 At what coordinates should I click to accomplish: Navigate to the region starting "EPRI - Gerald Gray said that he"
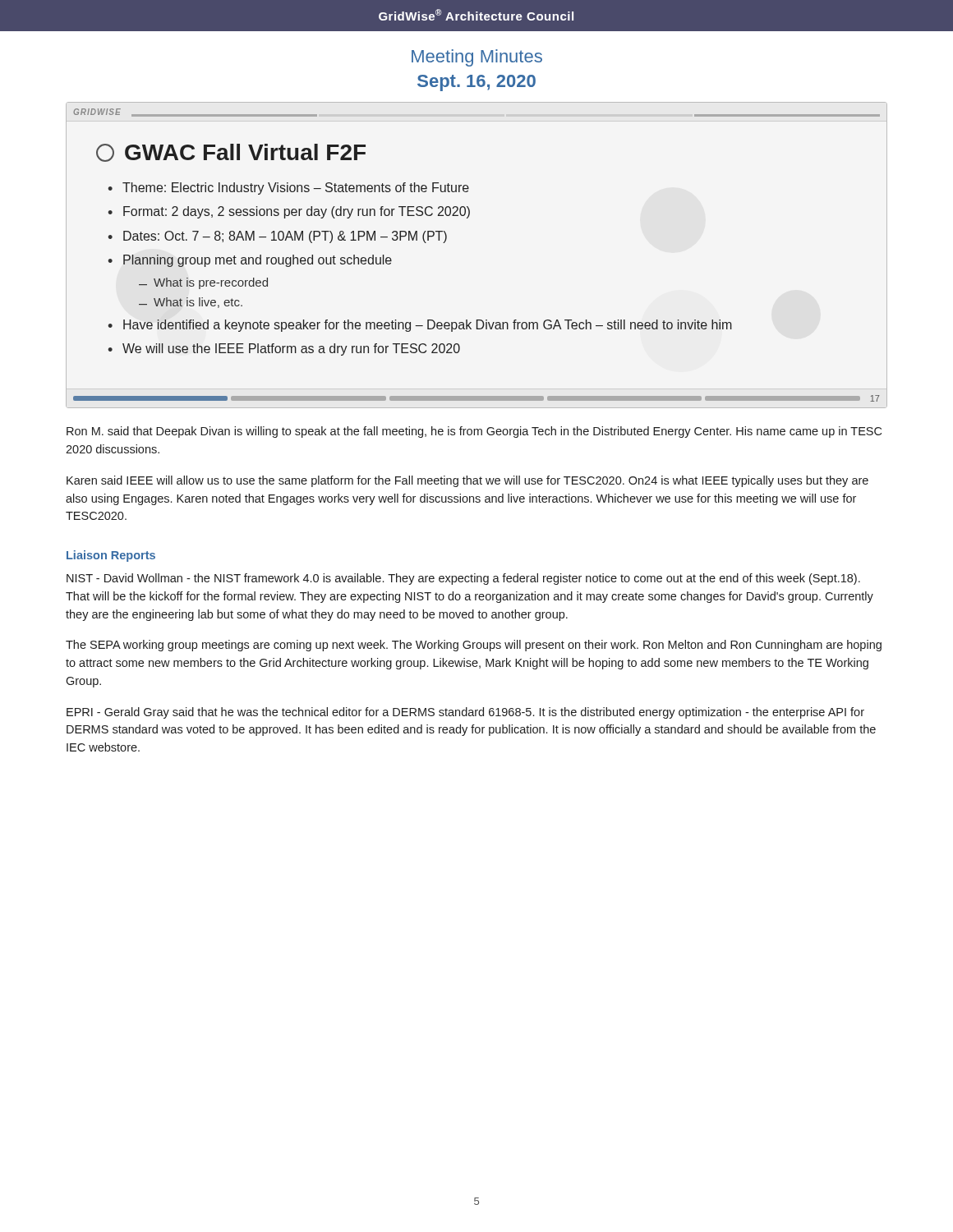pos(471,730)
